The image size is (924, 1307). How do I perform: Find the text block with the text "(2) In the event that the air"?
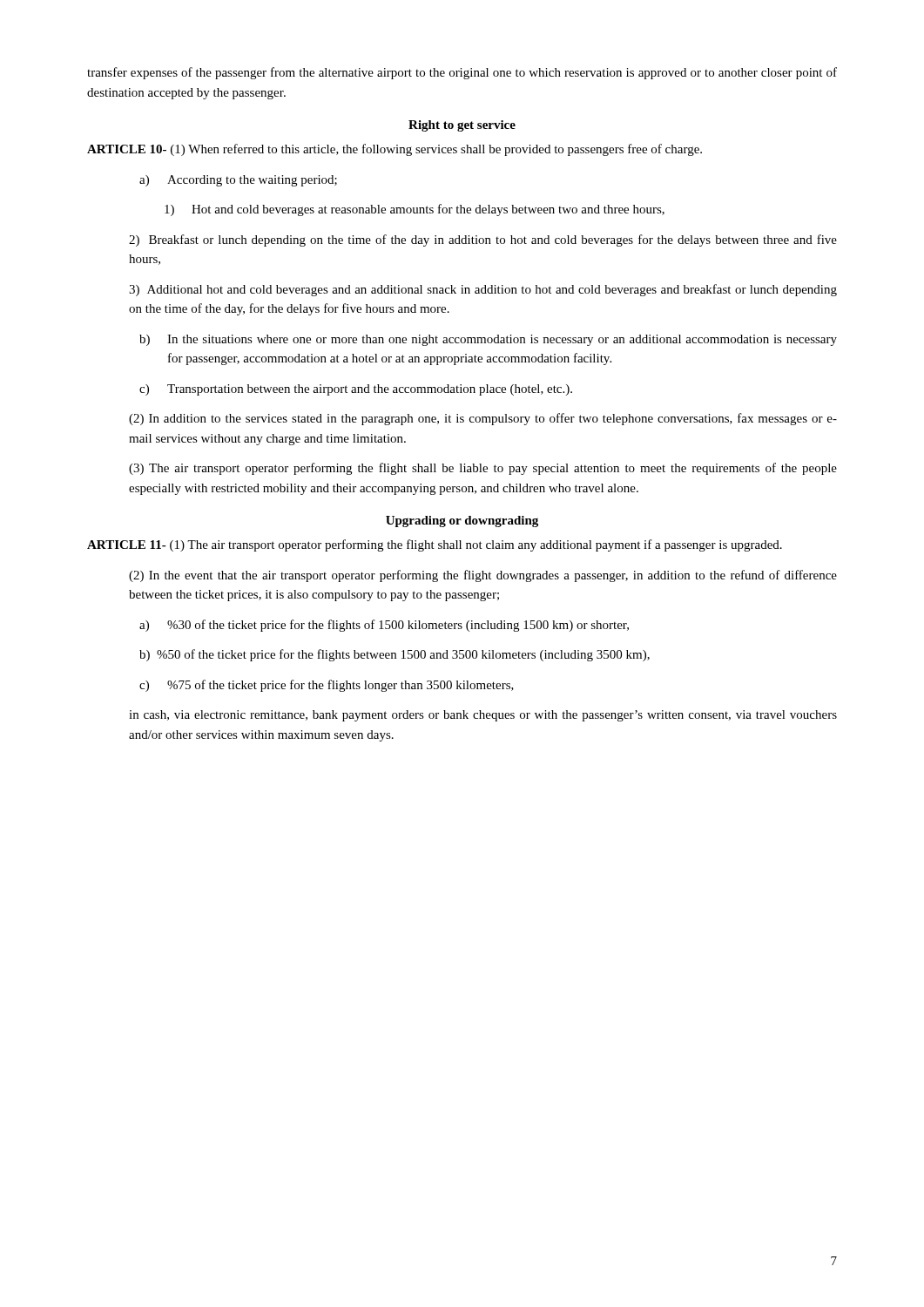[x=483, y=585]
